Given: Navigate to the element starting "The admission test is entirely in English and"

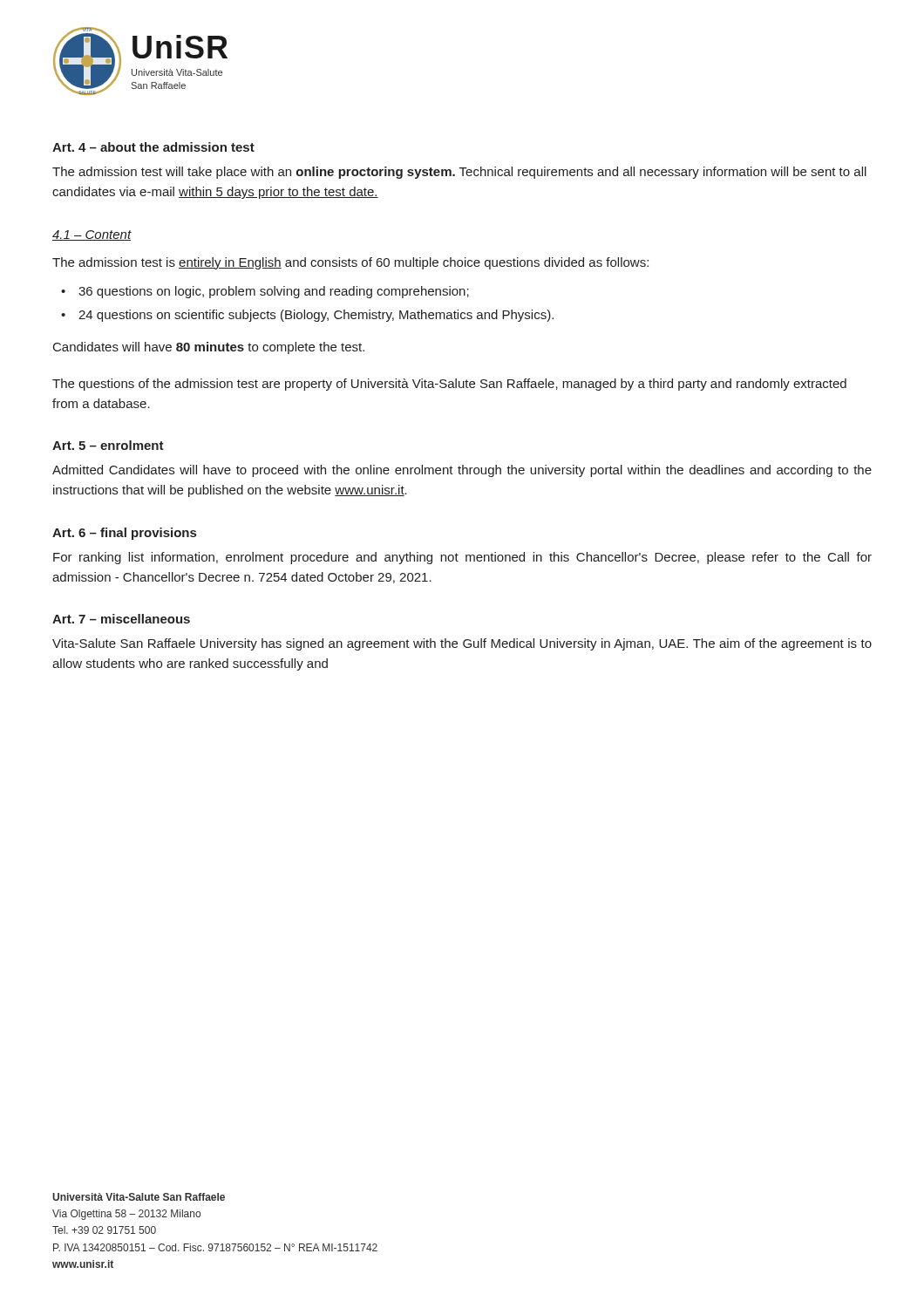Looking at the screenshot, I should pos(351,262).
